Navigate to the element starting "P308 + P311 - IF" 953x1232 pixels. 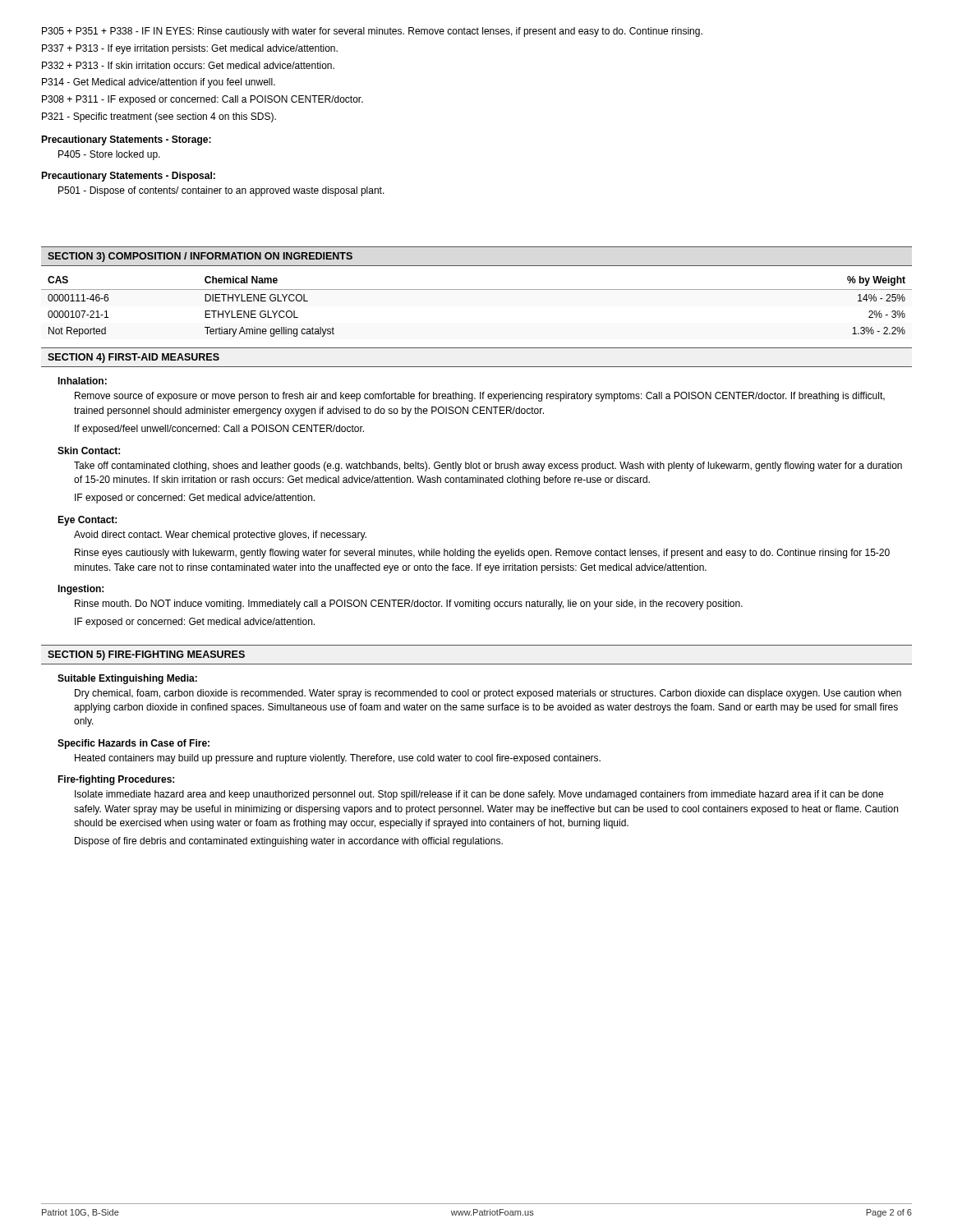pos(202,100)
